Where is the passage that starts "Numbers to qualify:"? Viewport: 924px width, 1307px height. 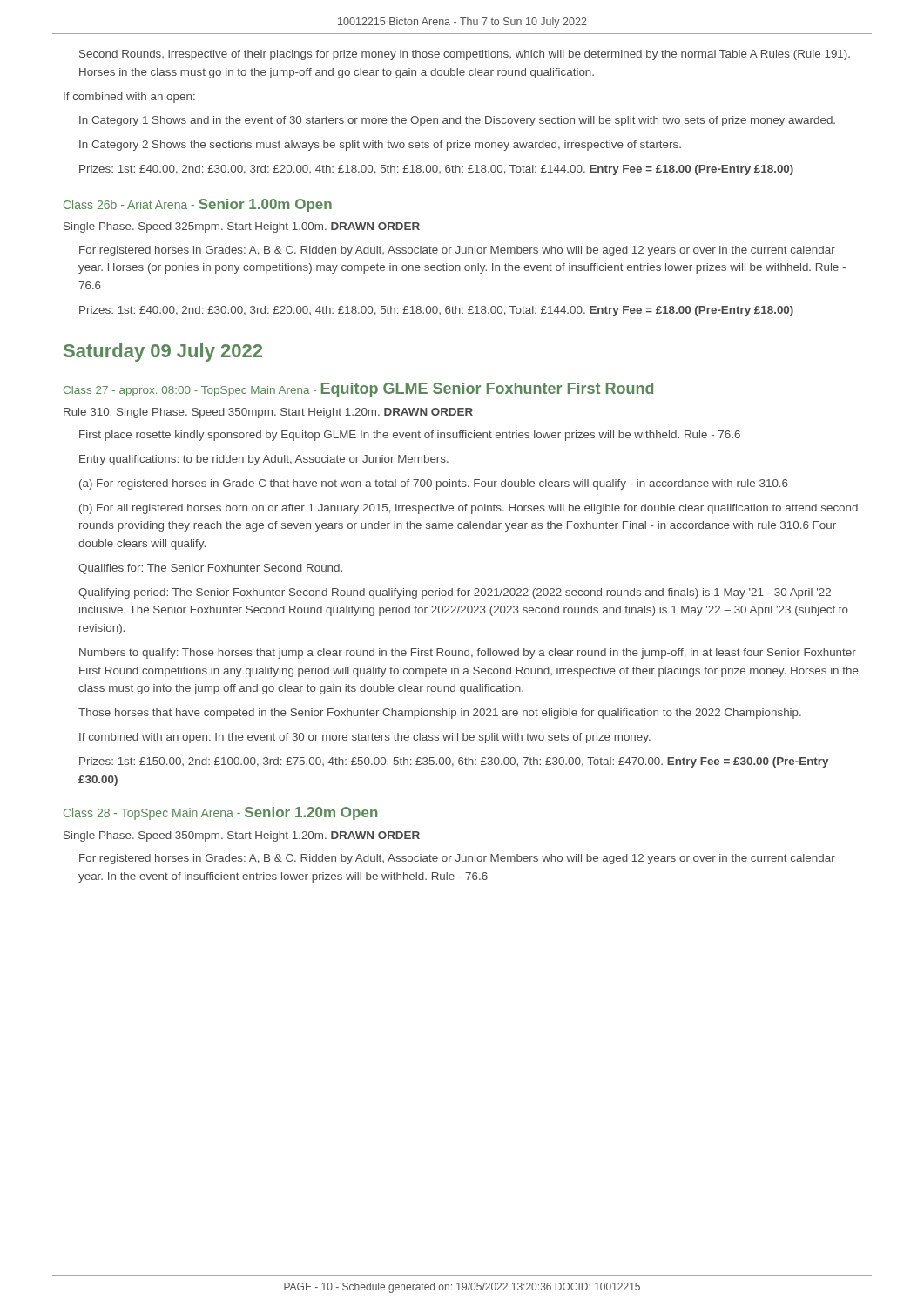tap(468, 670)
